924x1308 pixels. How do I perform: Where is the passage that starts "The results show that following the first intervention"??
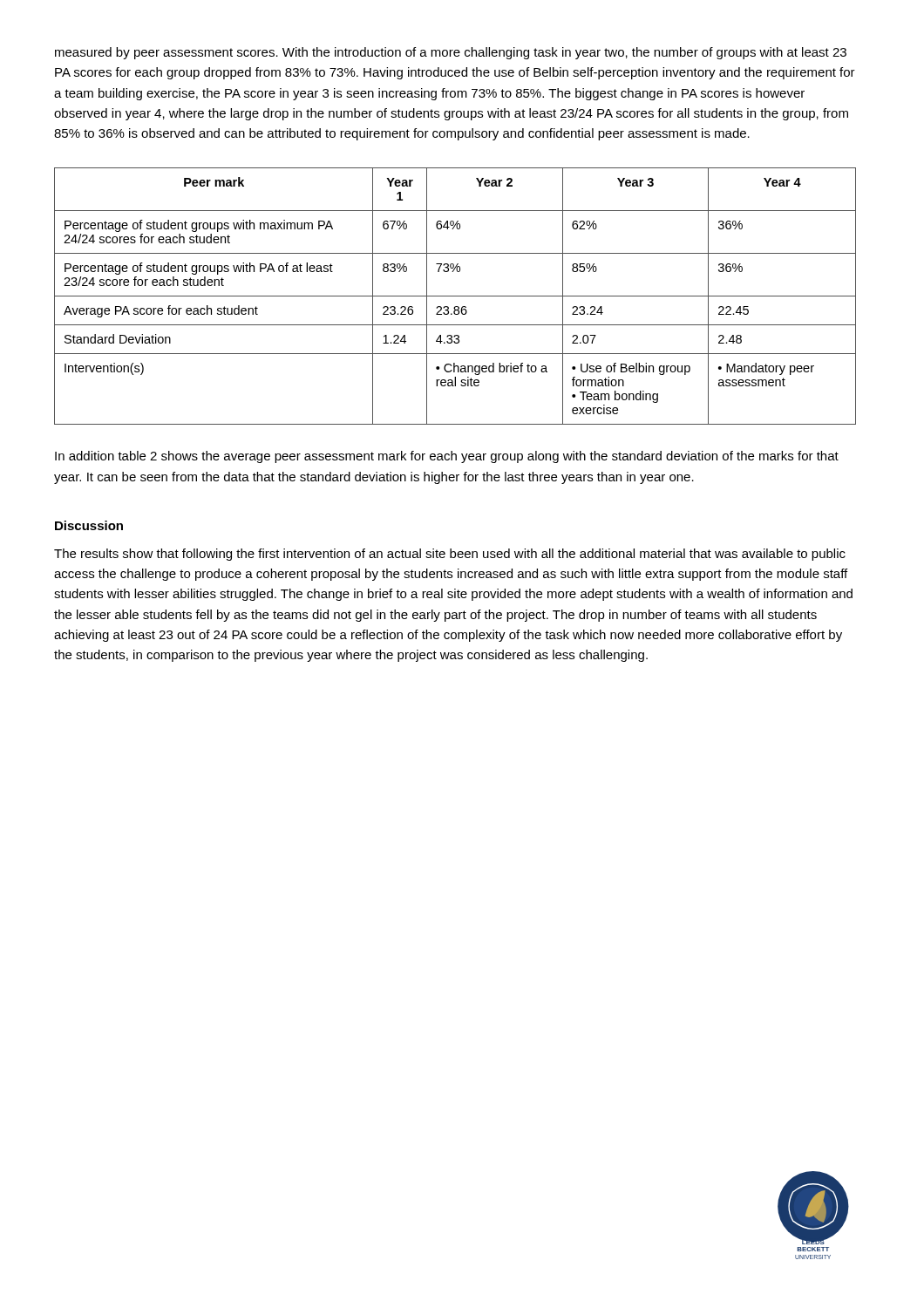pyautogui.click(x=454, y=604)
